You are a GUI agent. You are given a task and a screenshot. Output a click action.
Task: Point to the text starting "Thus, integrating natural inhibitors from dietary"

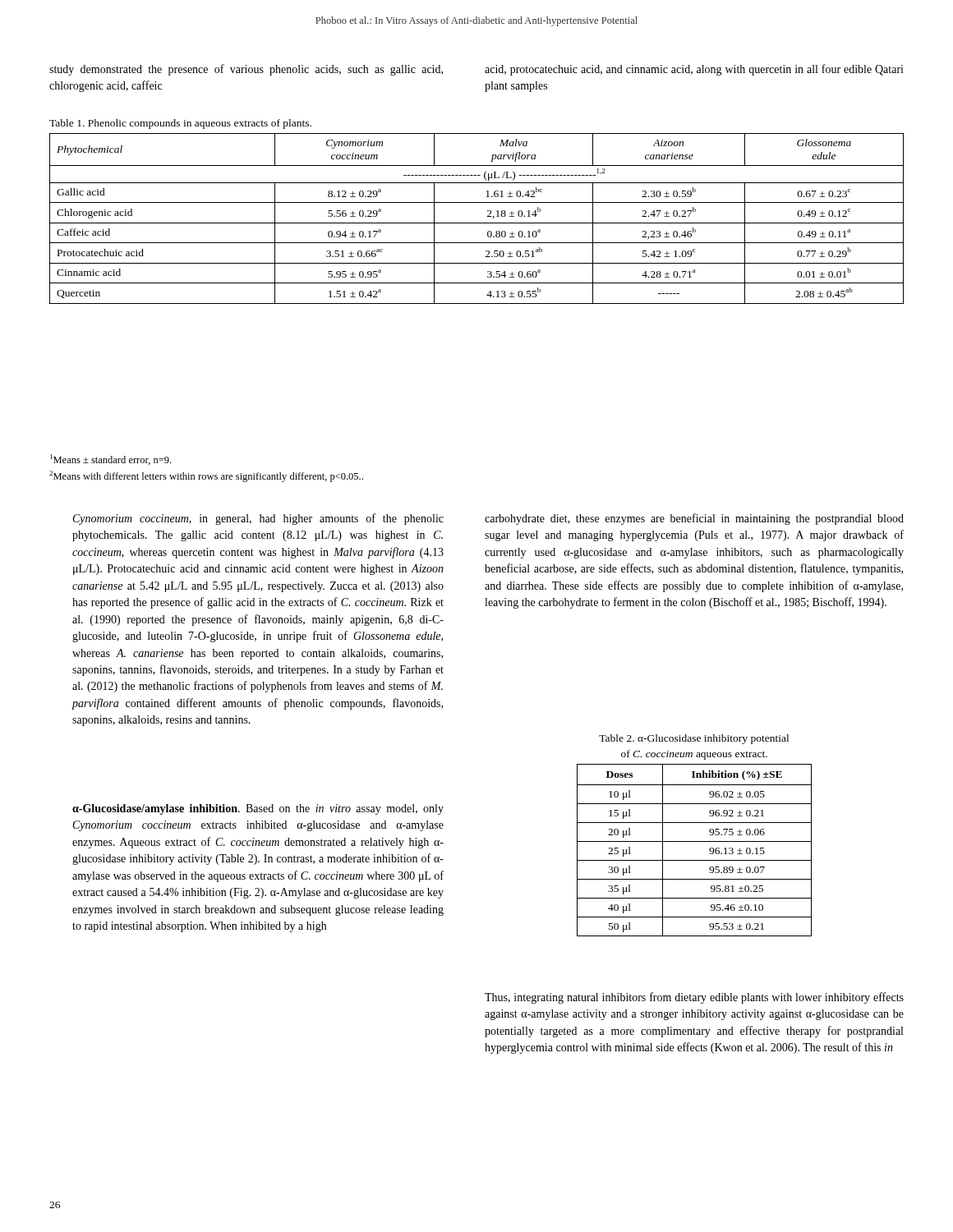point(694,1023)
